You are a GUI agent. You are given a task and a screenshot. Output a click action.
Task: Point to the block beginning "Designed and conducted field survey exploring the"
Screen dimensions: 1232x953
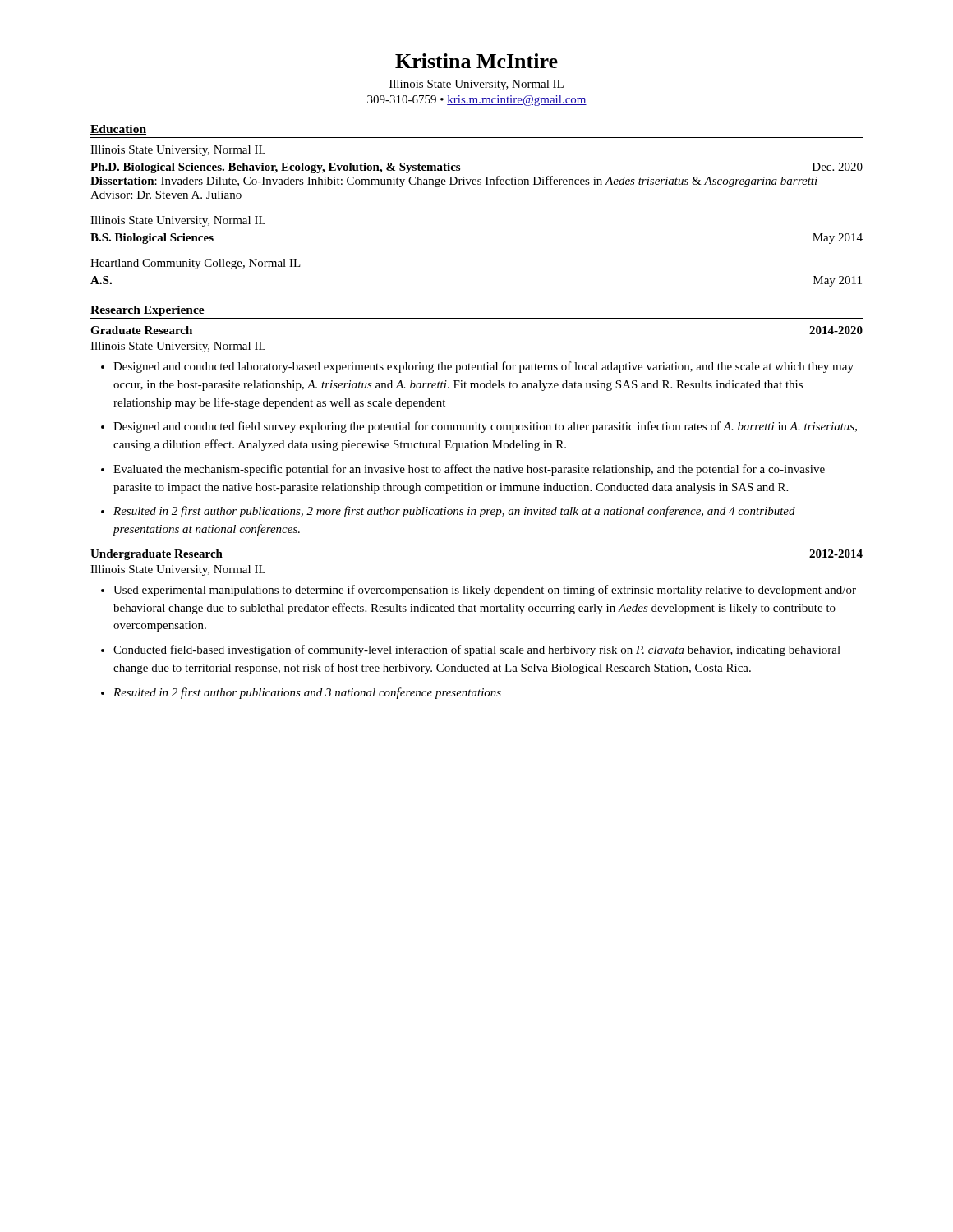coord(486,435)
